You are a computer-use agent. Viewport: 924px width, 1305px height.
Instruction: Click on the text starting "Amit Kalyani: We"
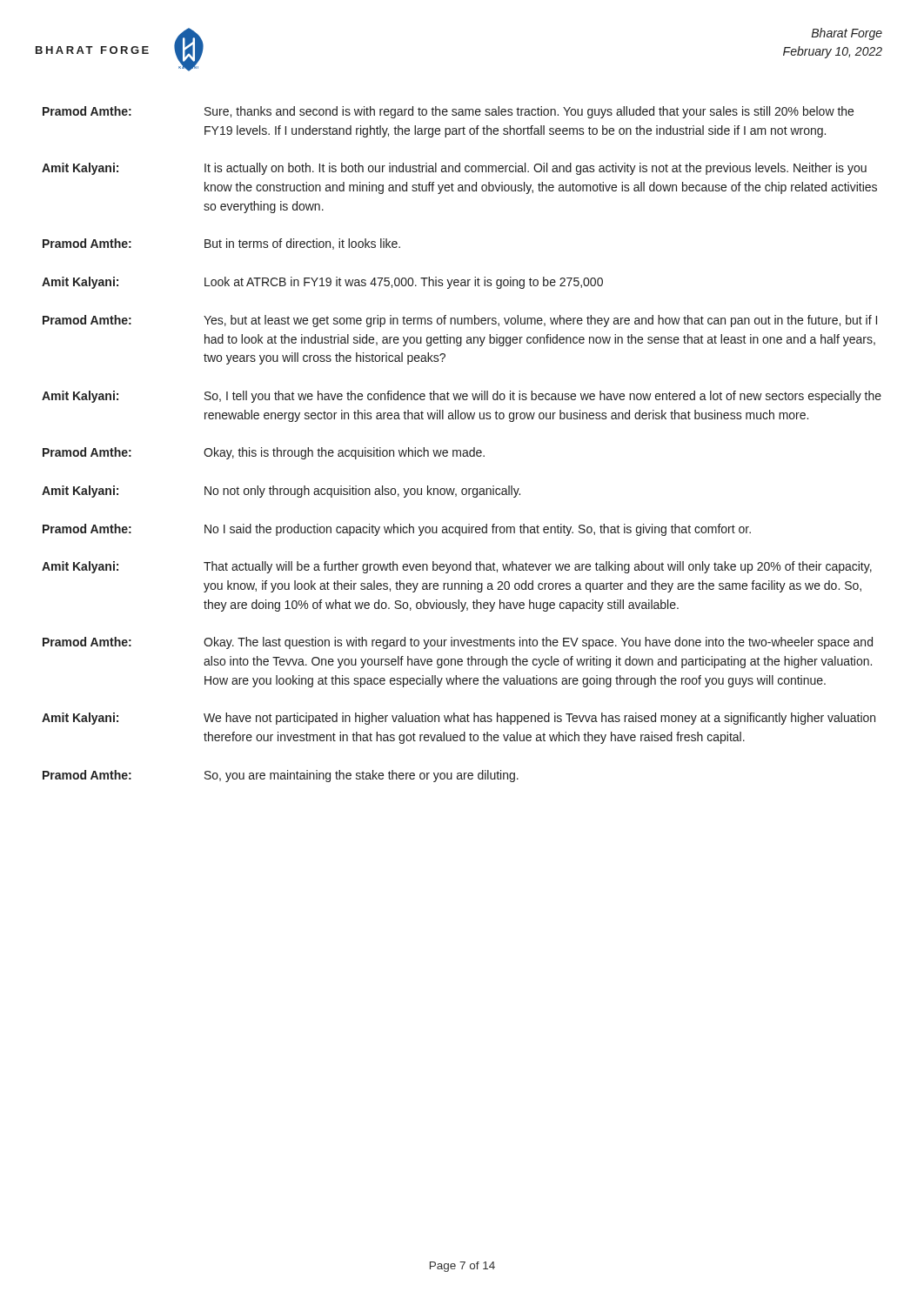[462, 728]
